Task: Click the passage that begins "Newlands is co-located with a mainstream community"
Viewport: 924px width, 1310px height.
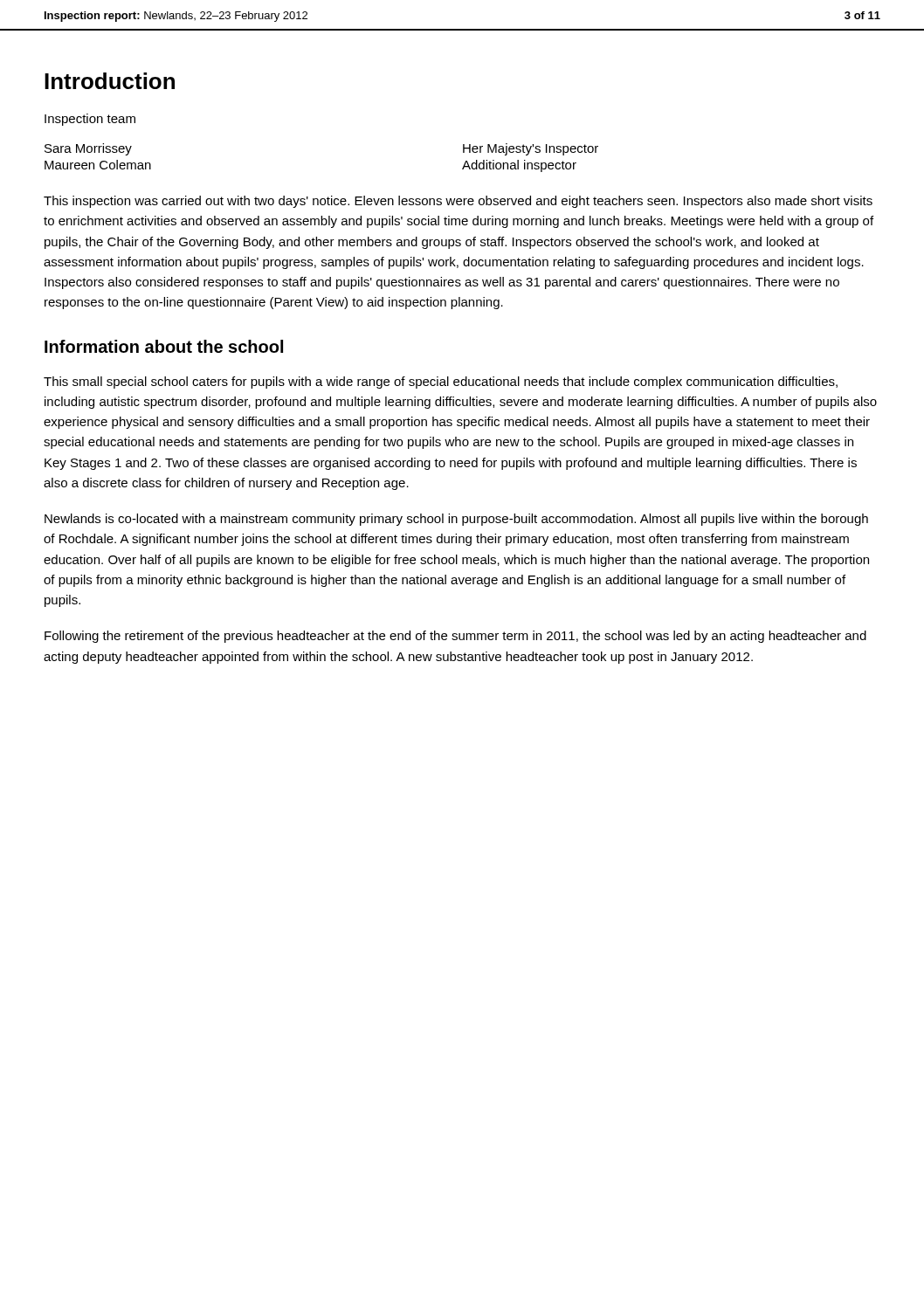Action: pyautogui.click(x=457, y=559)
